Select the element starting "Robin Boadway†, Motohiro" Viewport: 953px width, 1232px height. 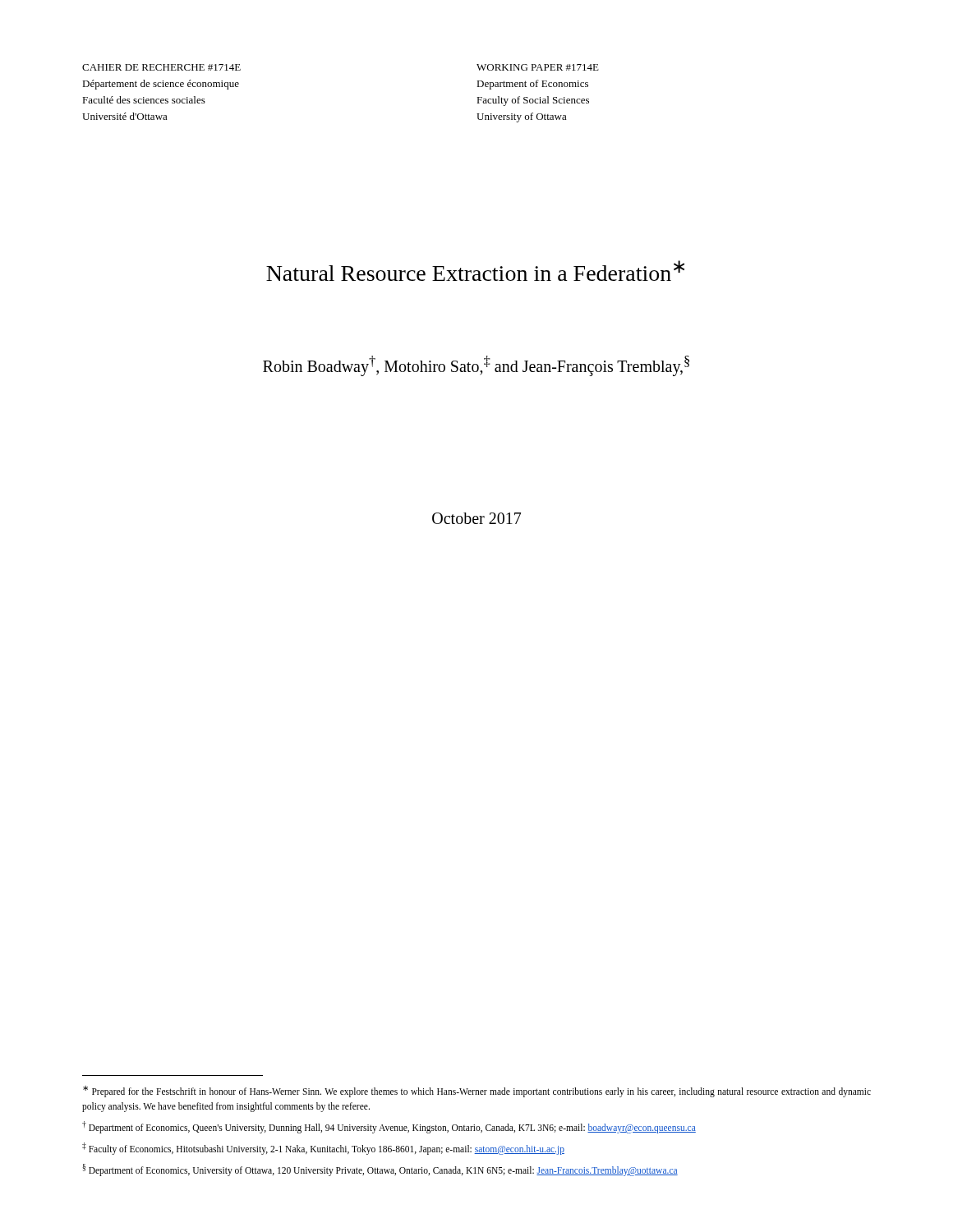(476, 364)
